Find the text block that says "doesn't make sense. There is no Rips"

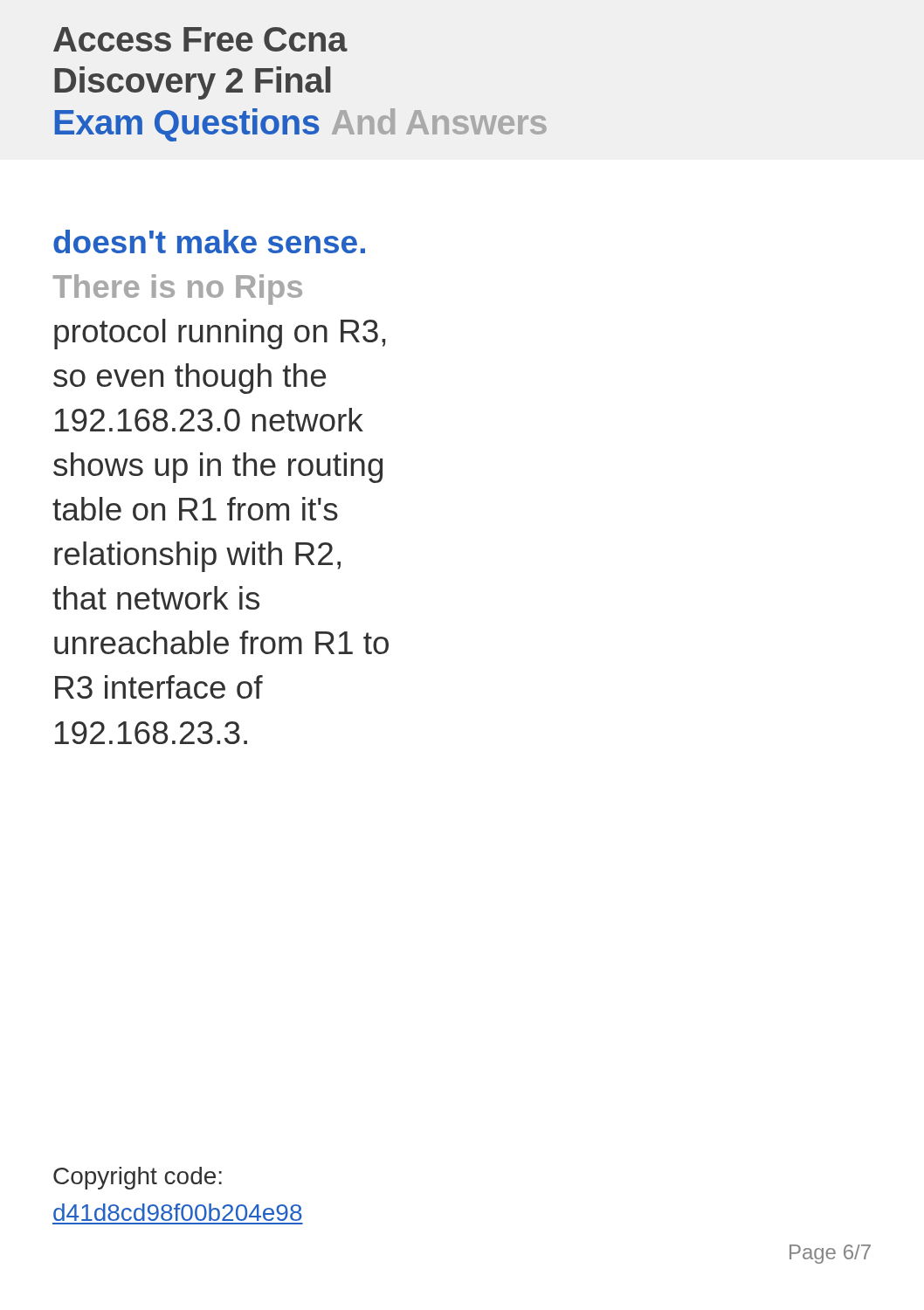(209, 241)
